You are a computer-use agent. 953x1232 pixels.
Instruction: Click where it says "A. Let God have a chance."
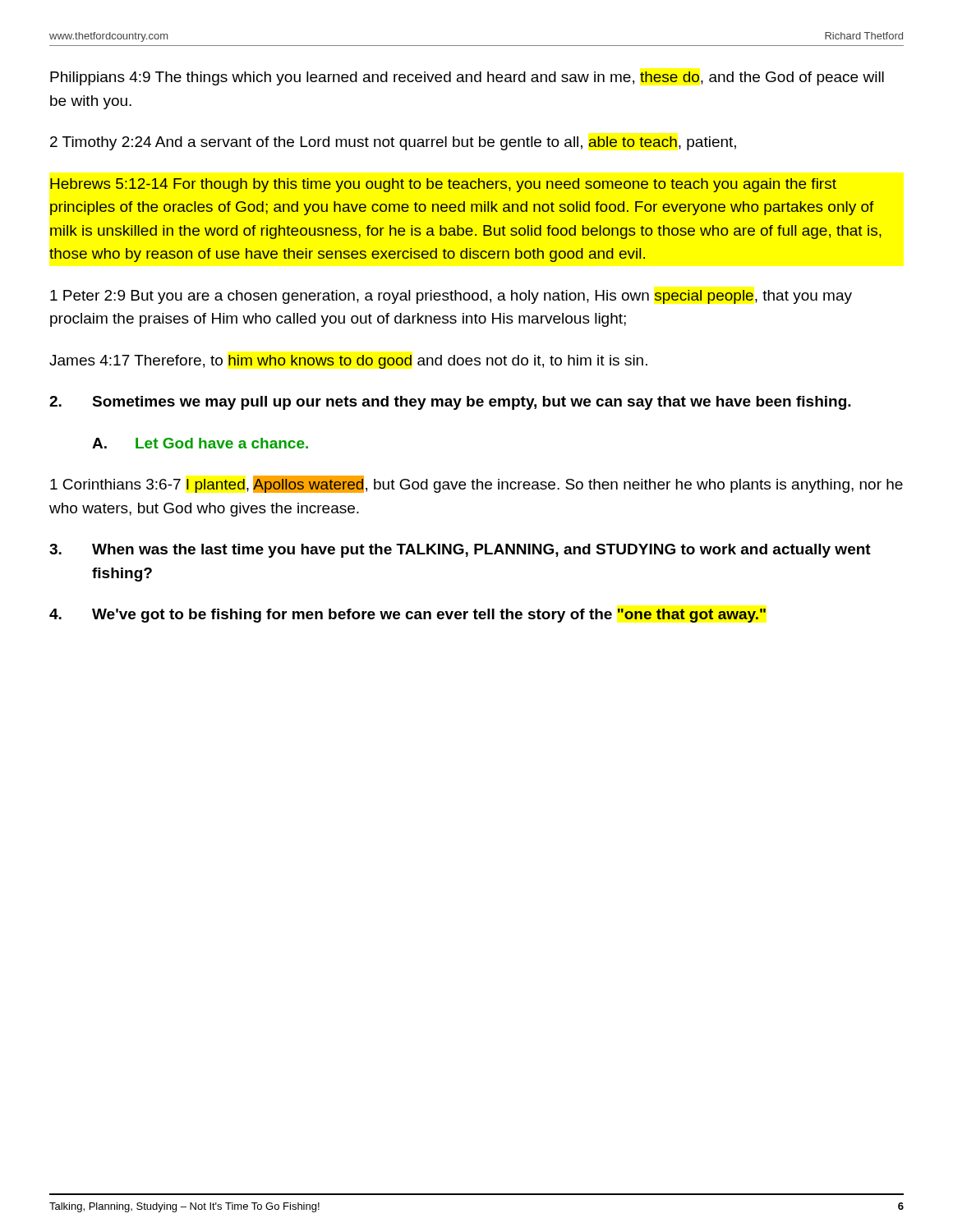click(x=200, y=443)
